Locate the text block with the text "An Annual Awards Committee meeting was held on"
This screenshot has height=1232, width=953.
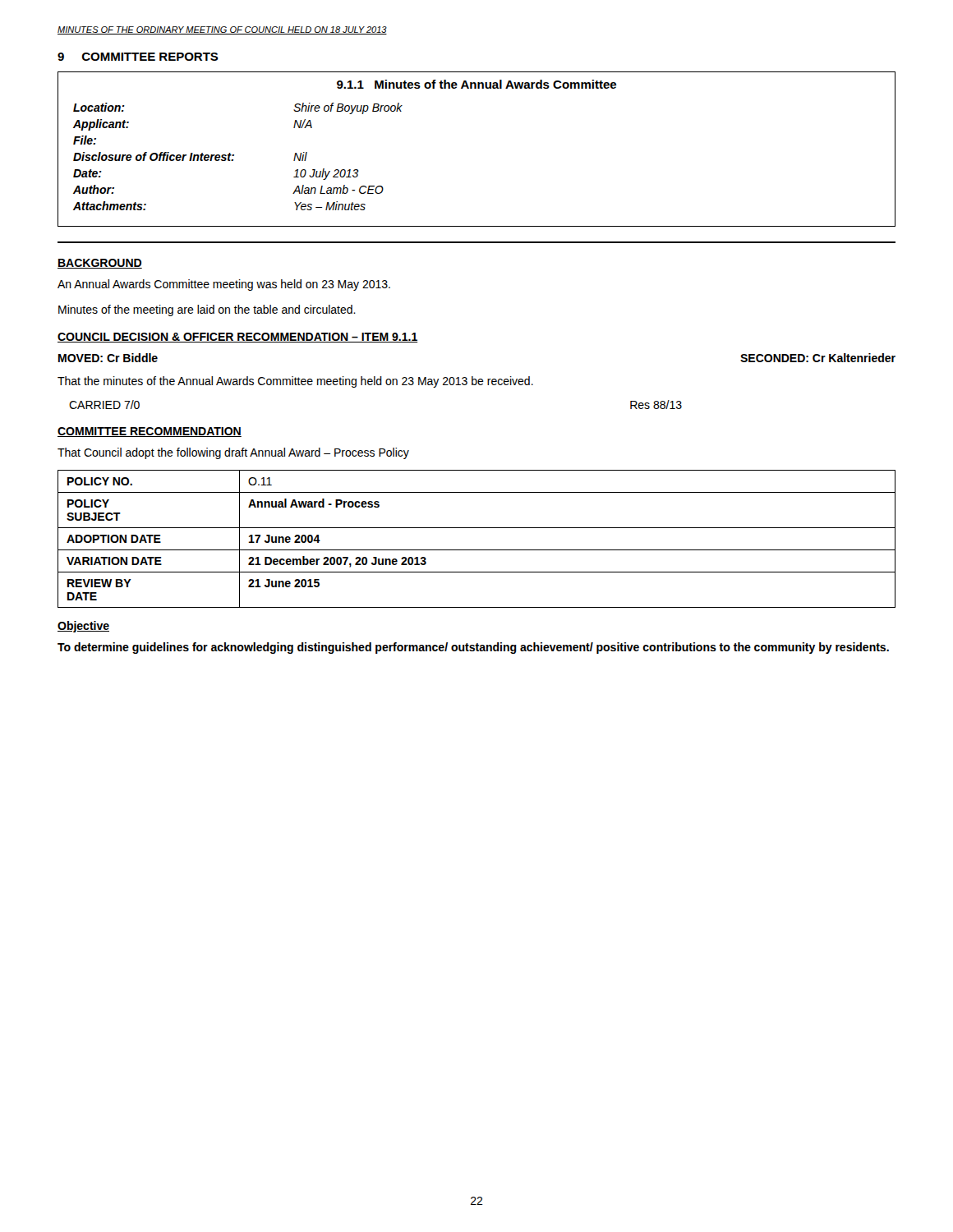(224, 284)
